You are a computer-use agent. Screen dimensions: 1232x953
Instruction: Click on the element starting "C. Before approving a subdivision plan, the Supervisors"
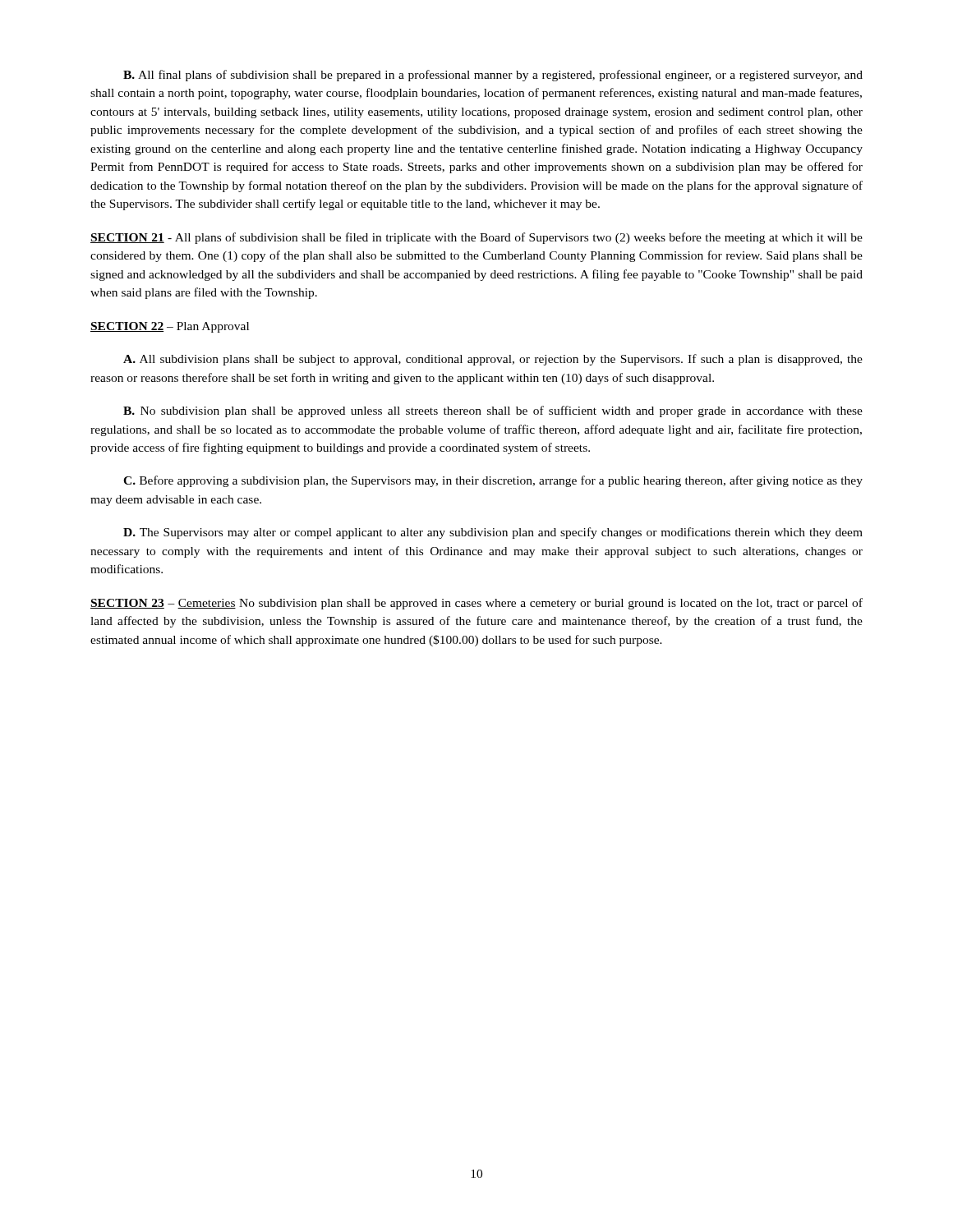pyautogui.click(x=476, y=490)
